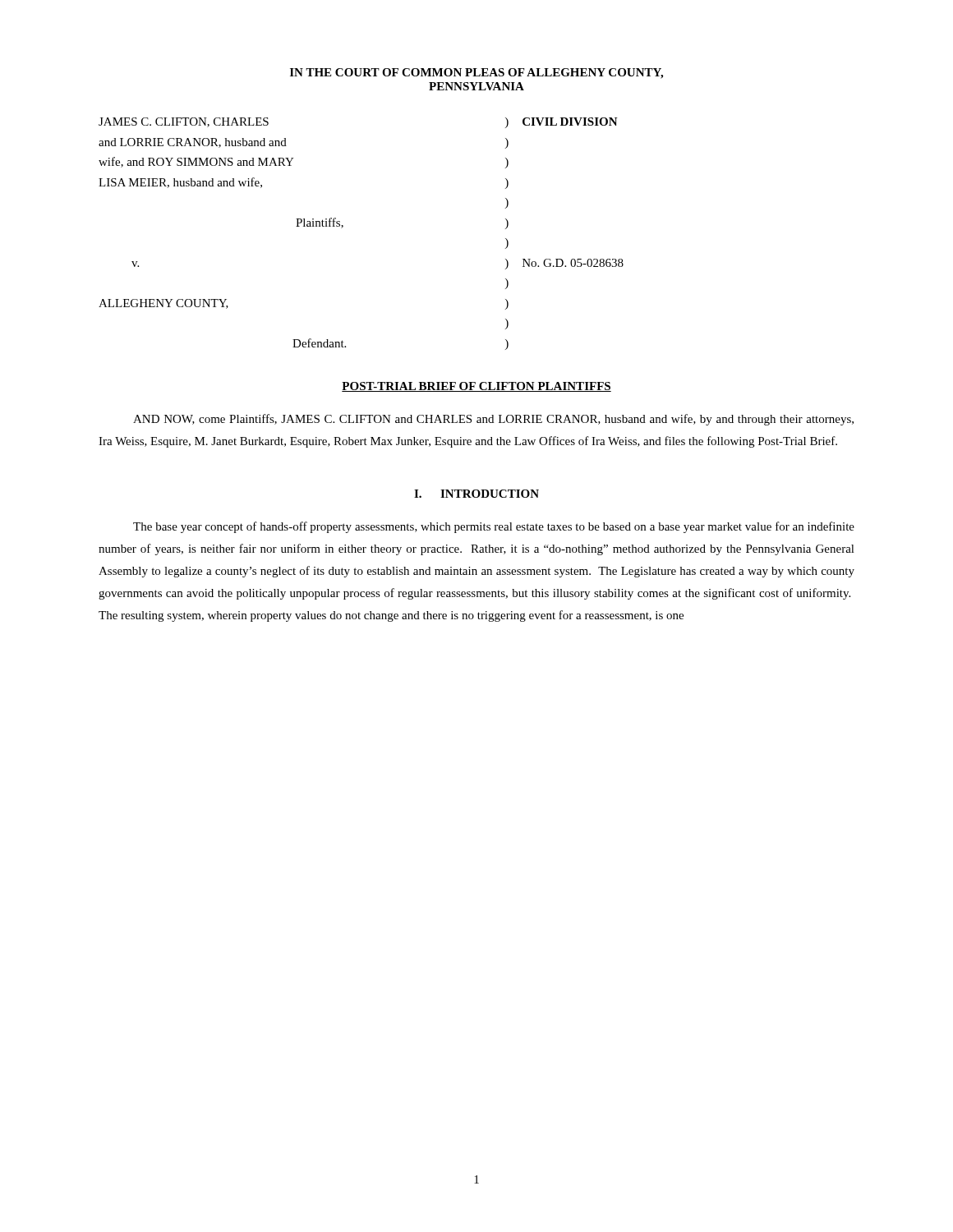This screenshot has height=1232, width=953.
Task: Locate the text block with the text "The base year concept of"
Action: pos(476,571)
